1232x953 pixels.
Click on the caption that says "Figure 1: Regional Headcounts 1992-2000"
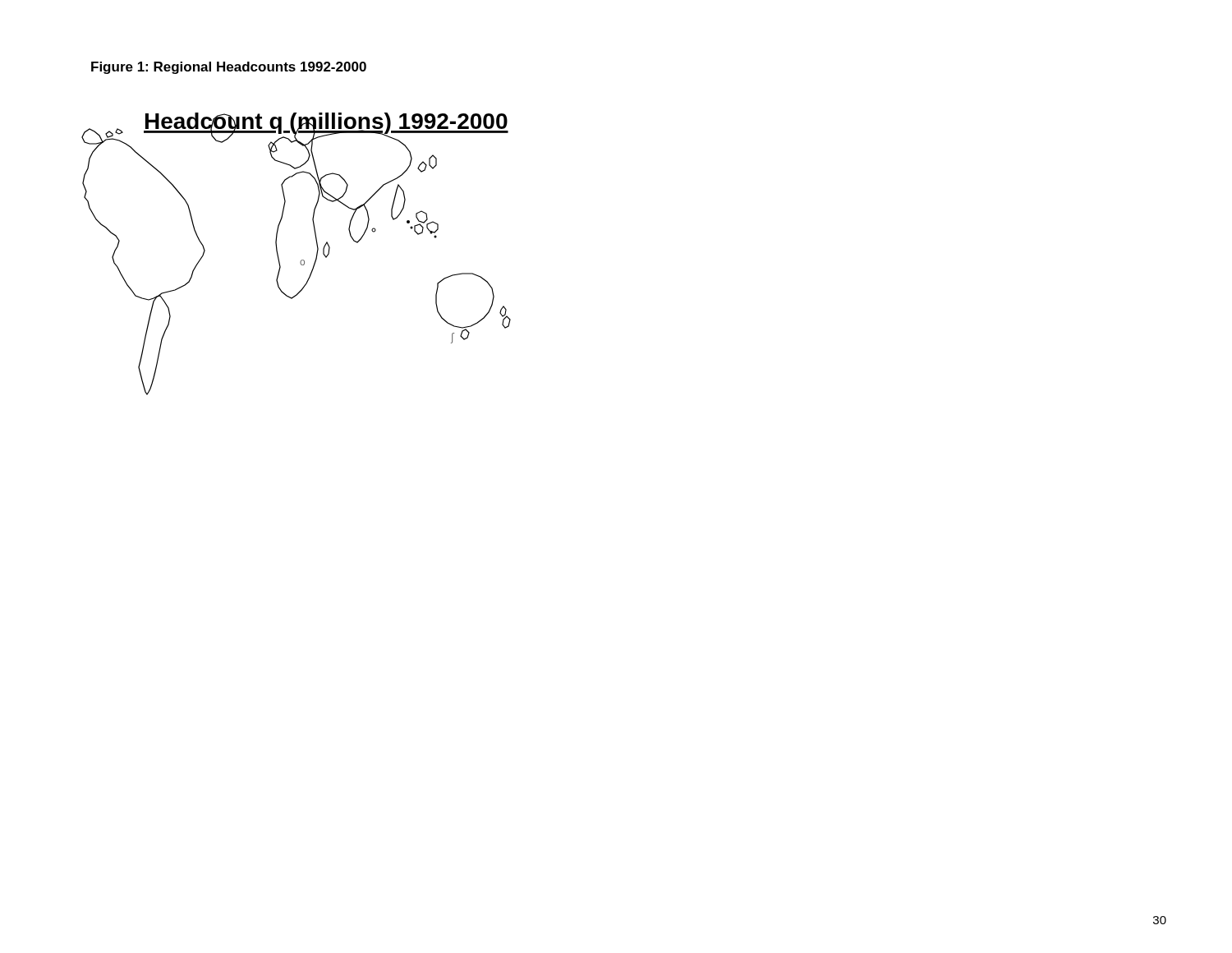(x=228, y=67)
